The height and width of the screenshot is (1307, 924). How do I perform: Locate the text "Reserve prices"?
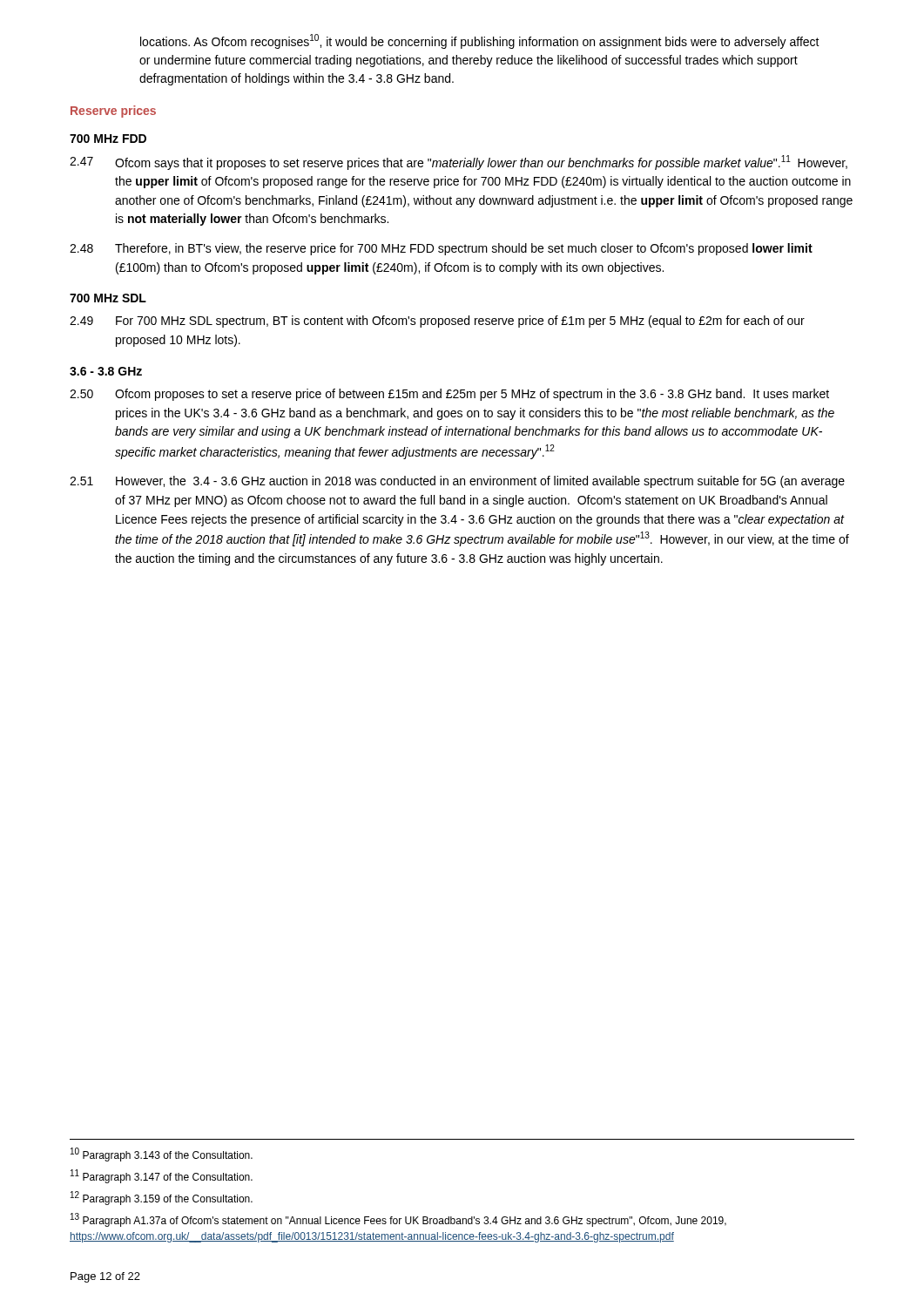tap(113, 110)
